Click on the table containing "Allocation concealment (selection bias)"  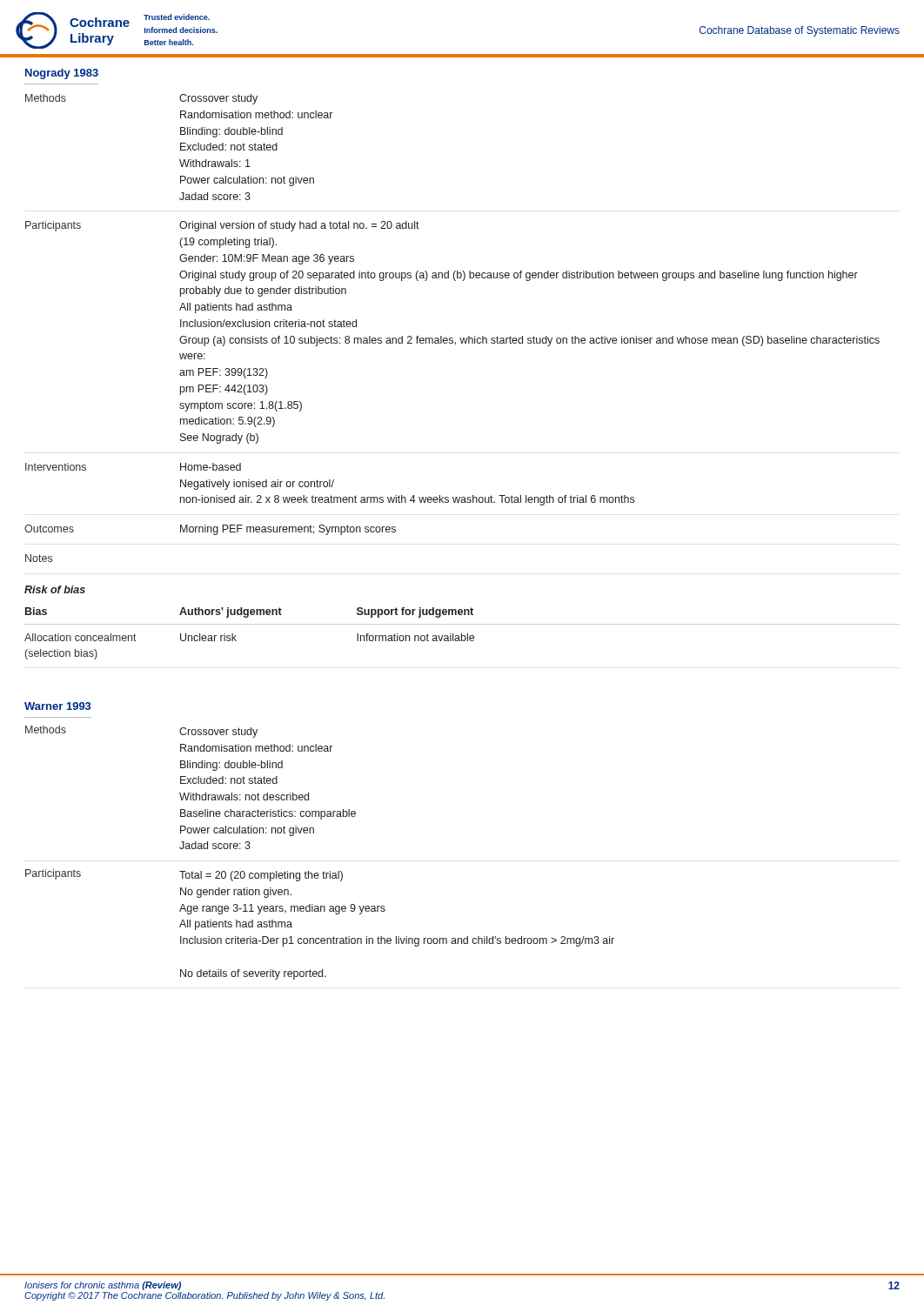pyautogui.click(x=462, y=376)
